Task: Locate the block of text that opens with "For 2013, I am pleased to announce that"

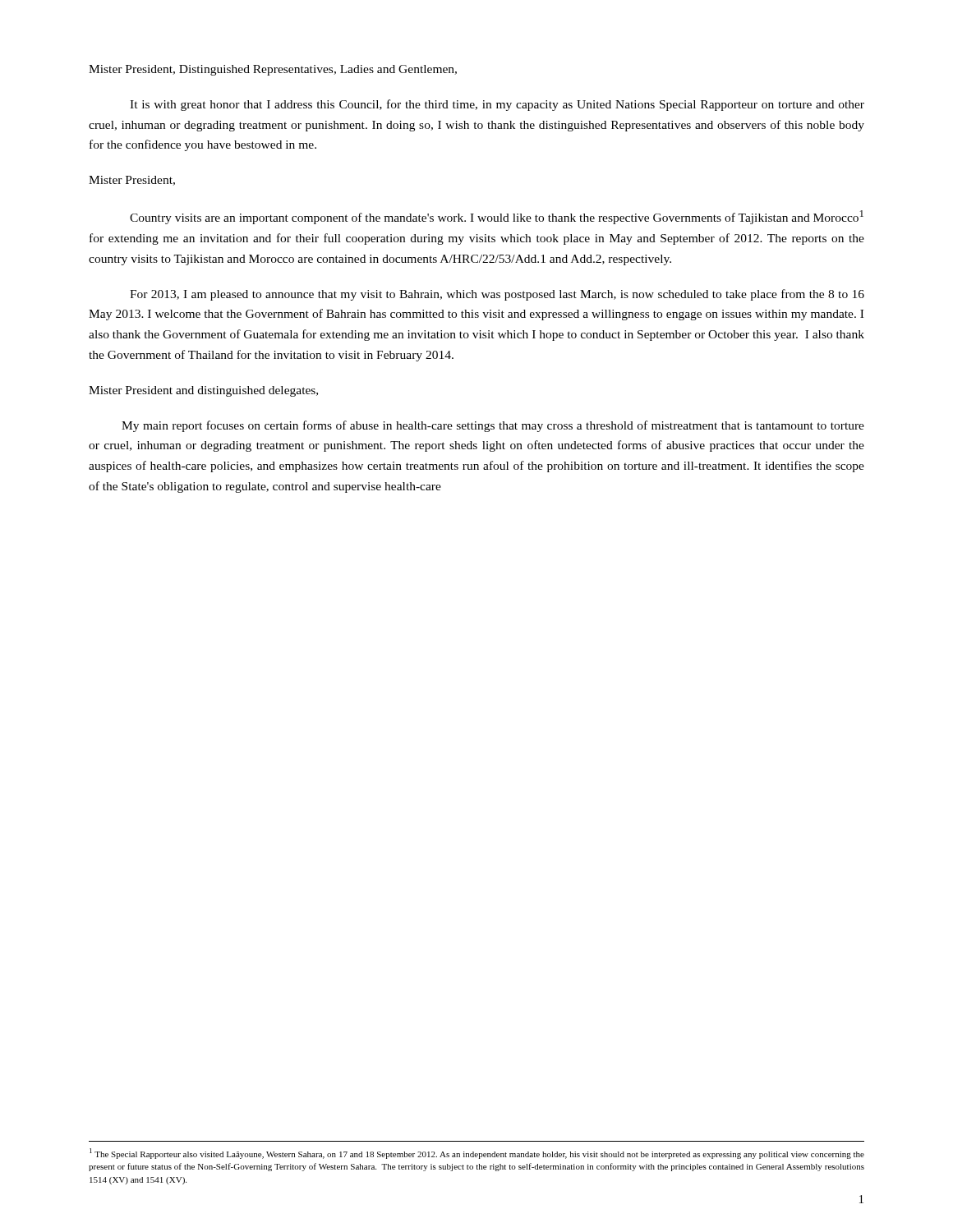Action: tap(476, 324)
